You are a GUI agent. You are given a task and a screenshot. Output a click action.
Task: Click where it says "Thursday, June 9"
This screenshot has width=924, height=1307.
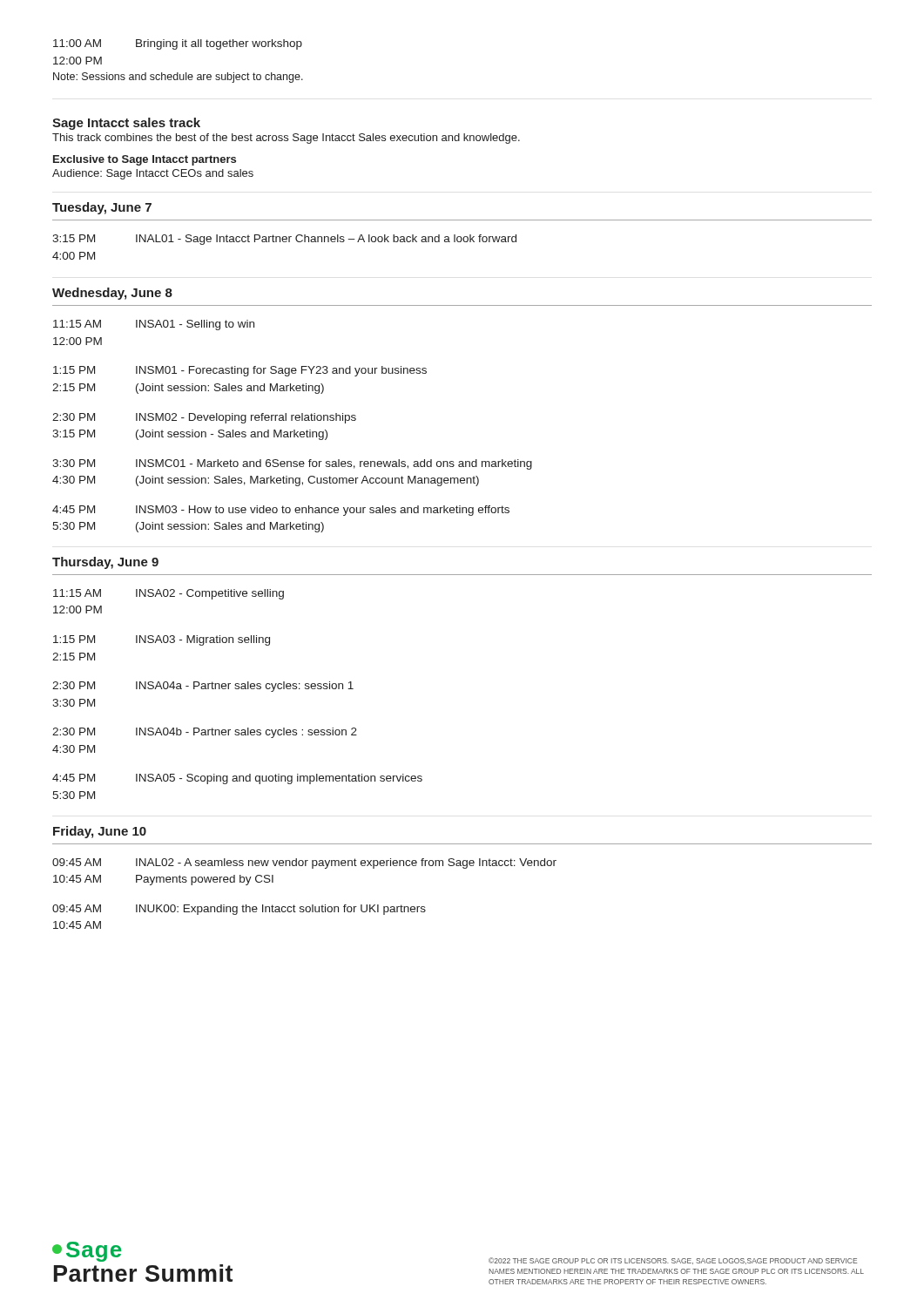pos(106,561)
